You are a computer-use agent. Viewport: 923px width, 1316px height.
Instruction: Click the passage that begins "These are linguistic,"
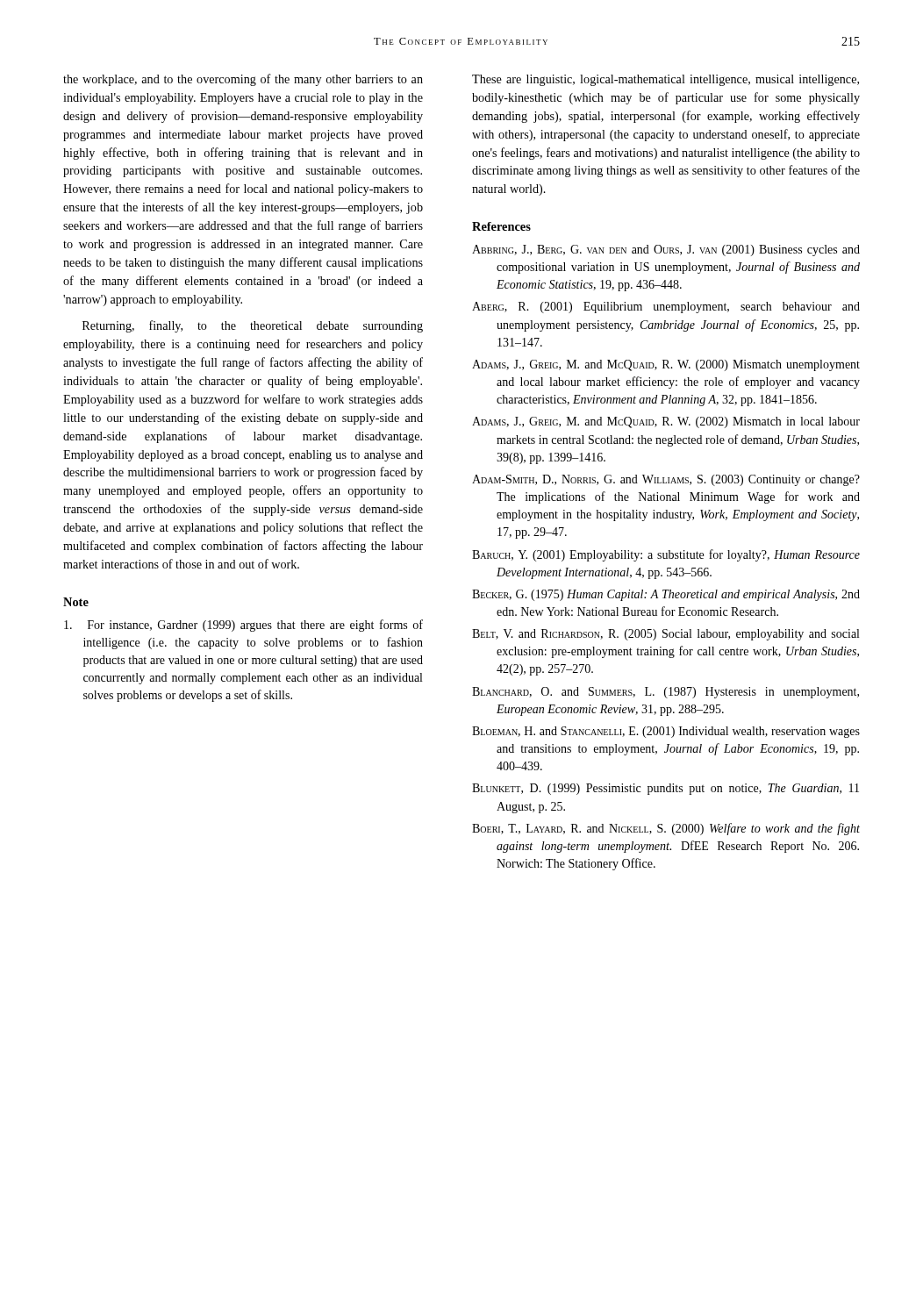pos(666,134)
